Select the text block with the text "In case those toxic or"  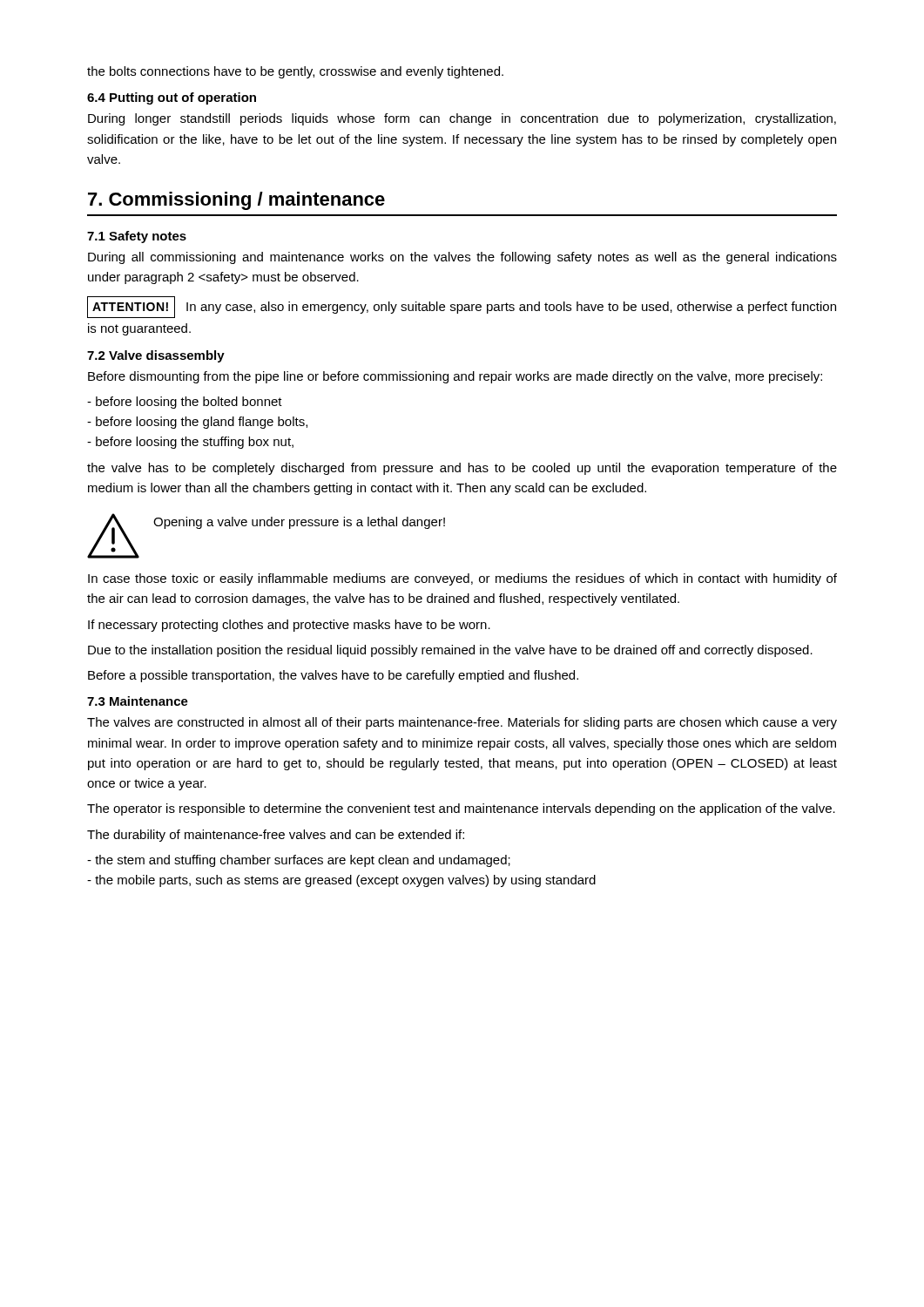(x=462, y=588)
